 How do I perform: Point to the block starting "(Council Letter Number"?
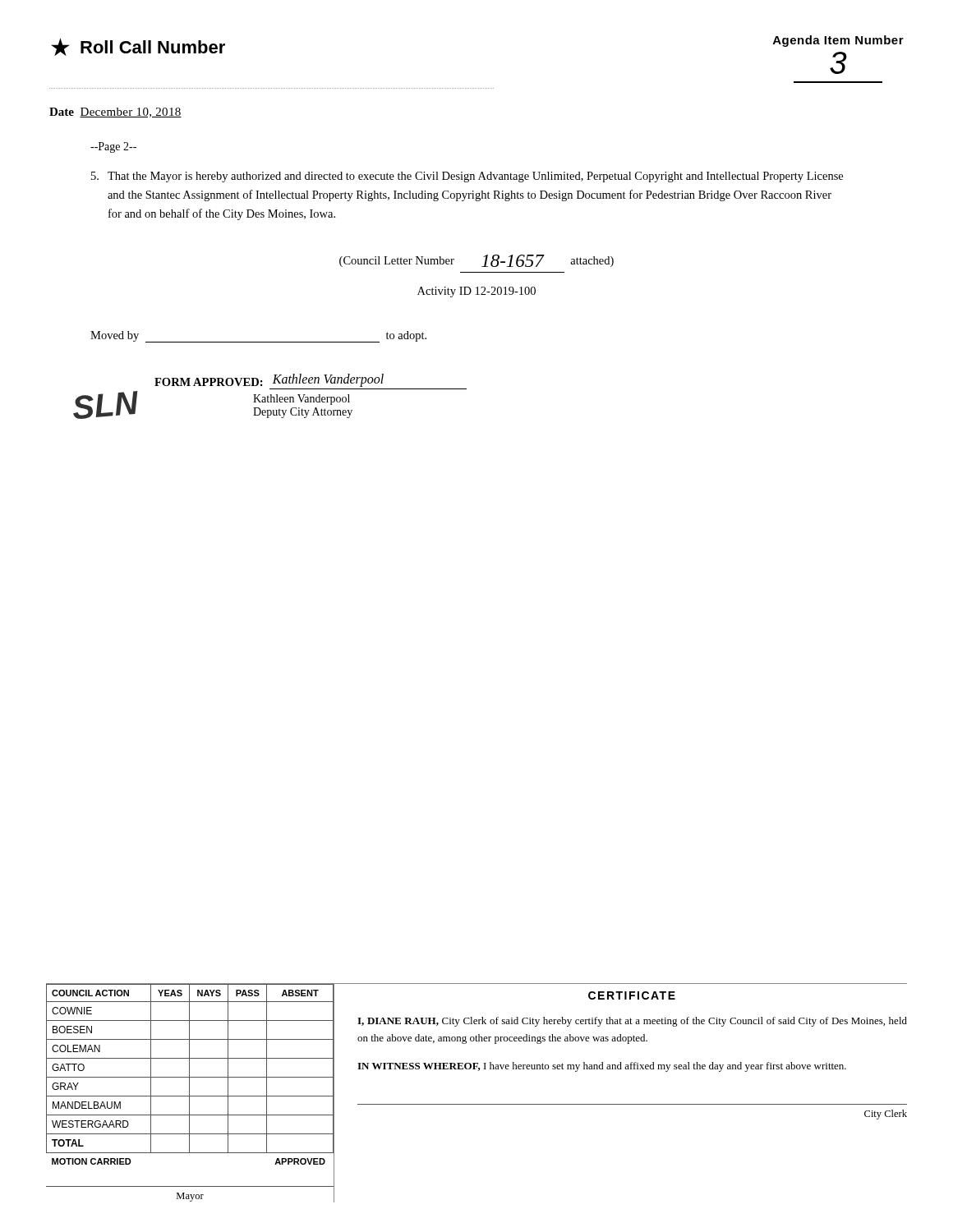click(x=476, y=261)
